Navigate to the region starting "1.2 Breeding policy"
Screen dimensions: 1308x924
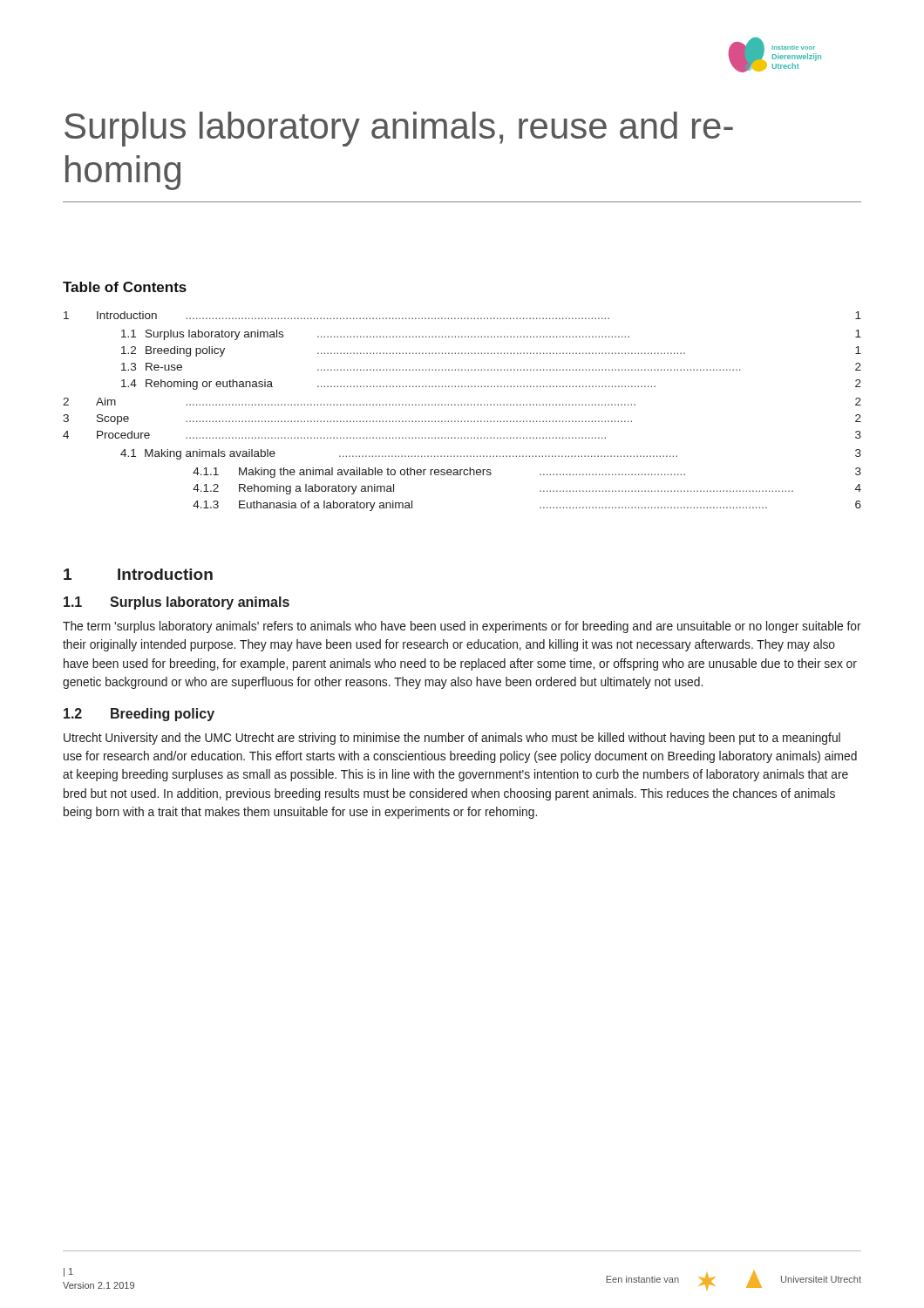tap(139, 714)
